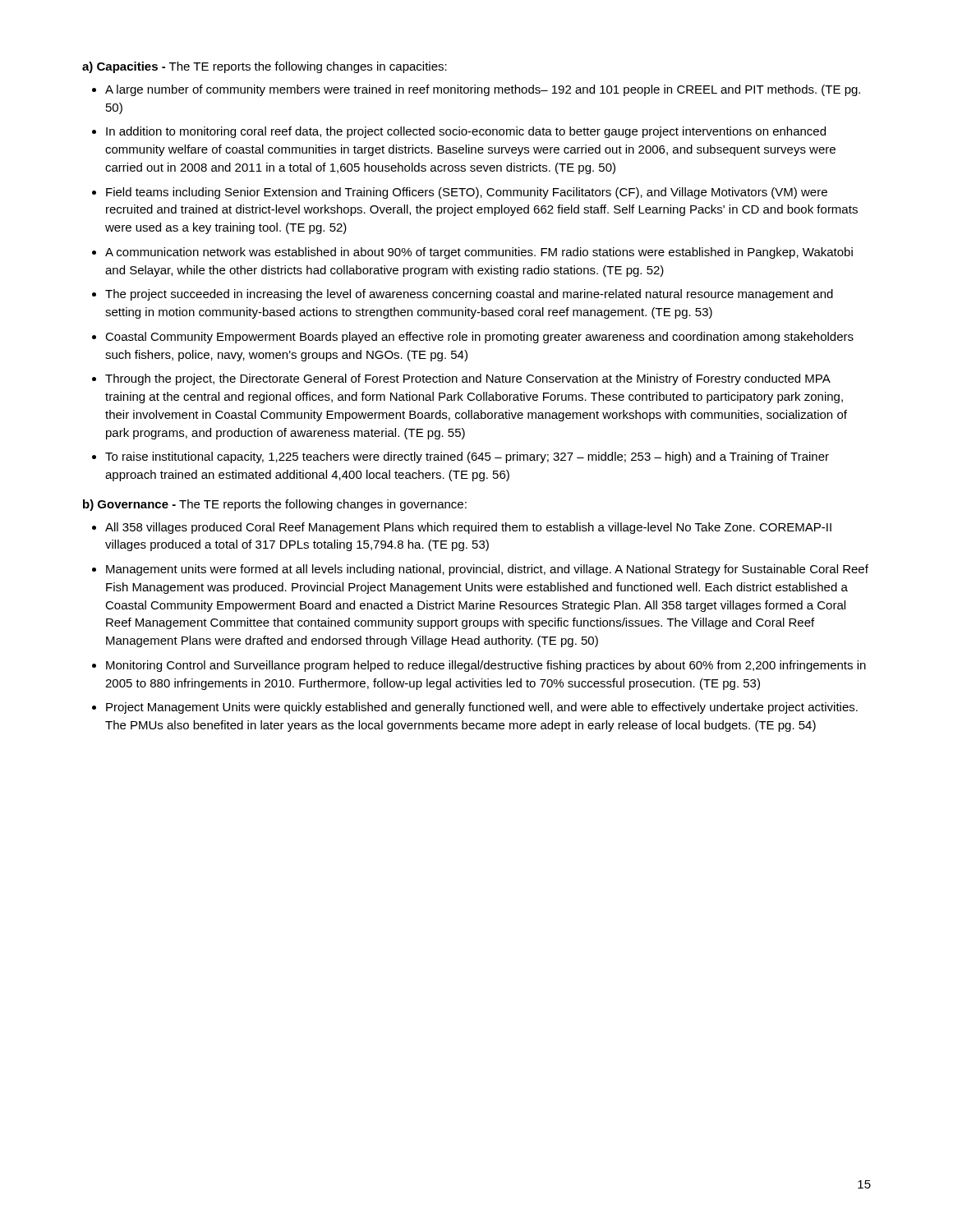This screenshot has height=1232, width=953.
Task: Click on the list item containing "A communication network was established in about 90%"
Action: point(479,260)
